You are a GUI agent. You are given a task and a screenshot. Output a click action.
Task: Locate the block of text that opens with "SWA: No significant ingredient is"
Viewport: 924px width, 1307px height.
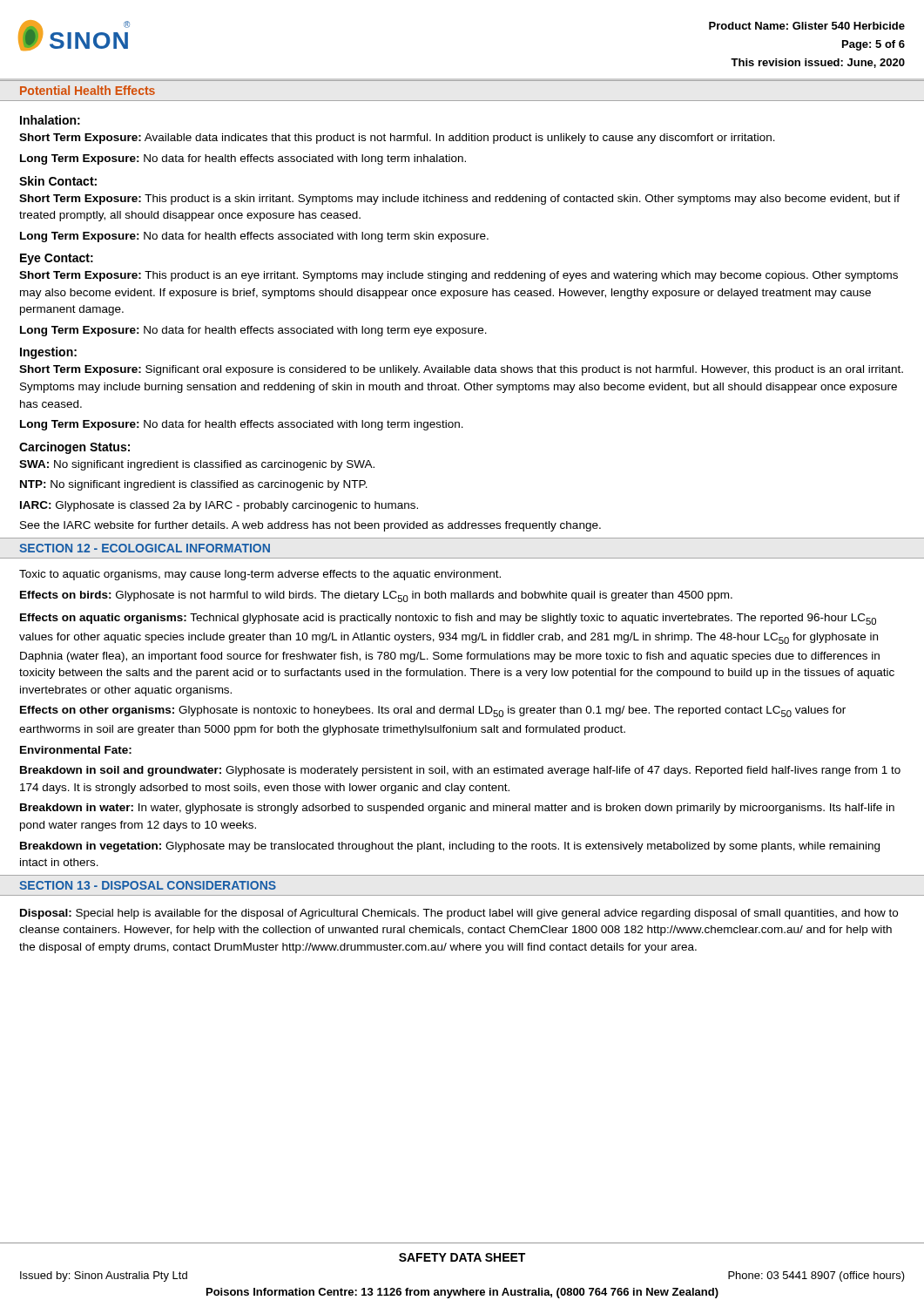tap(197, 464)
